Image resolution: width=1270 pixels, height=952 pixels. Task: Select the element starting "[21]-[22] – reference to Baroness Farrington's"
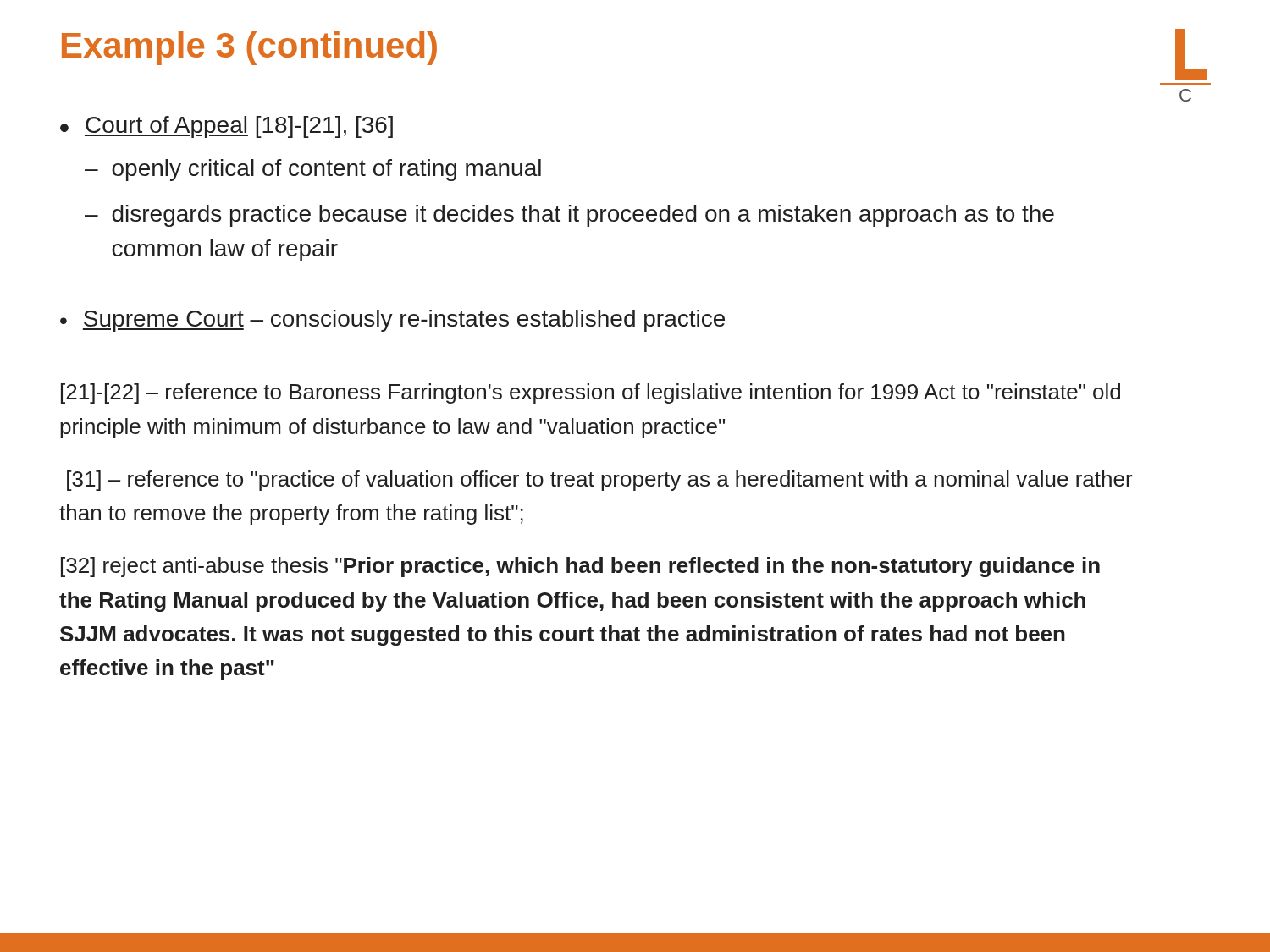click(x=590, y=409)
